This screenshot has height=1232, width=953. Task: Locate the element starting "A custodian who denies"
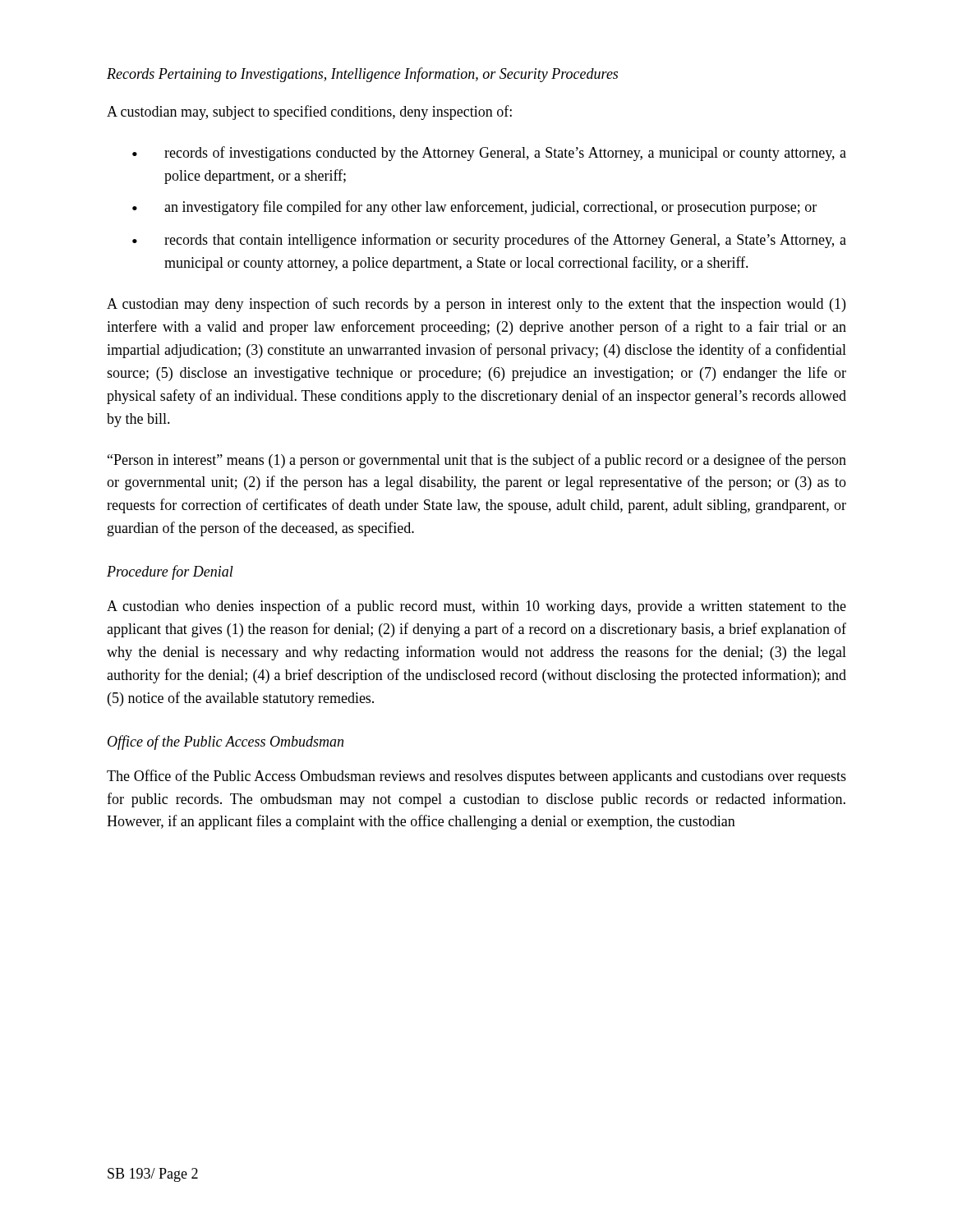(476, 652)
